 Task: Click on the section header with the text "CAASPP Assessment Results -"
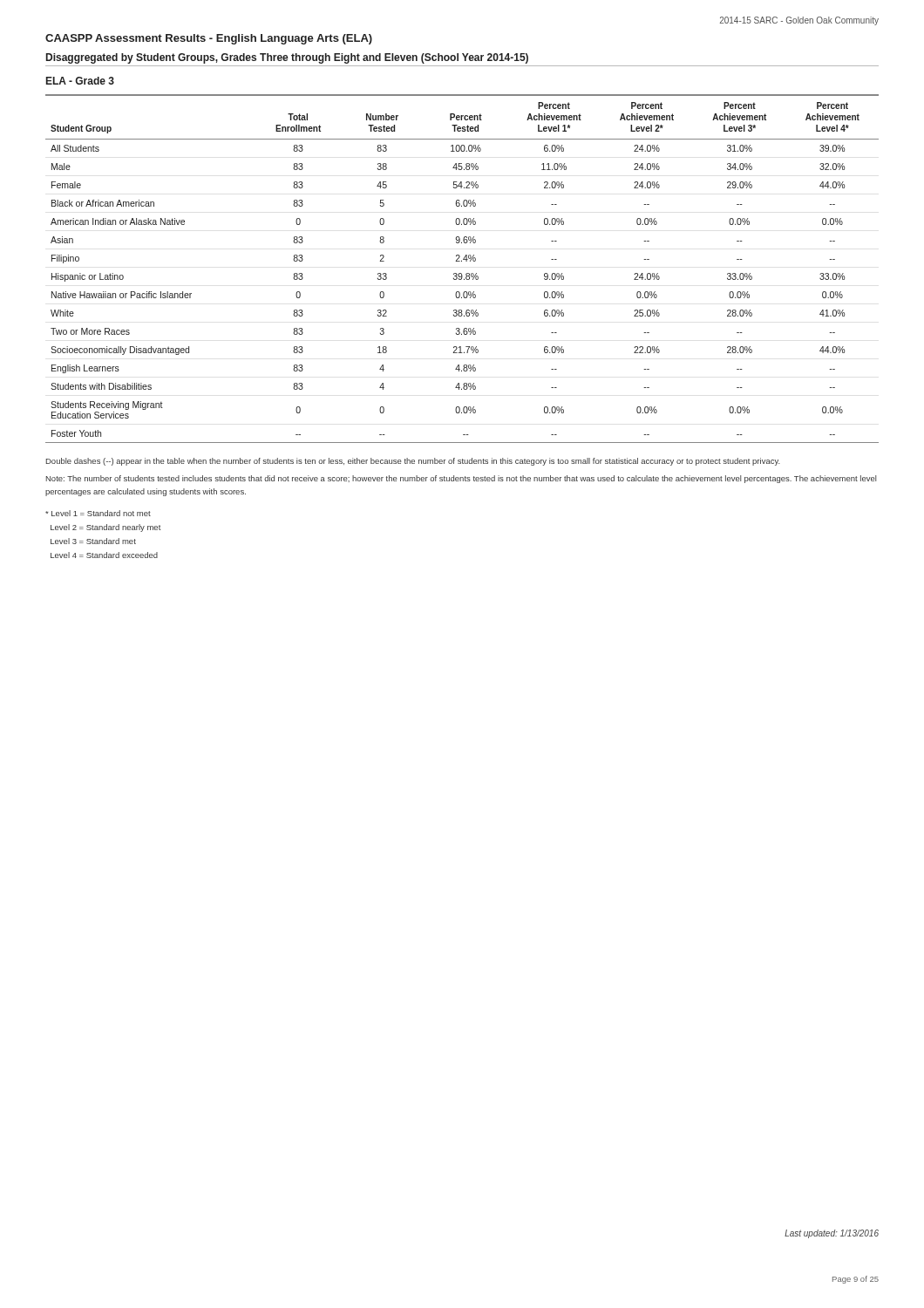click(209, 38)
